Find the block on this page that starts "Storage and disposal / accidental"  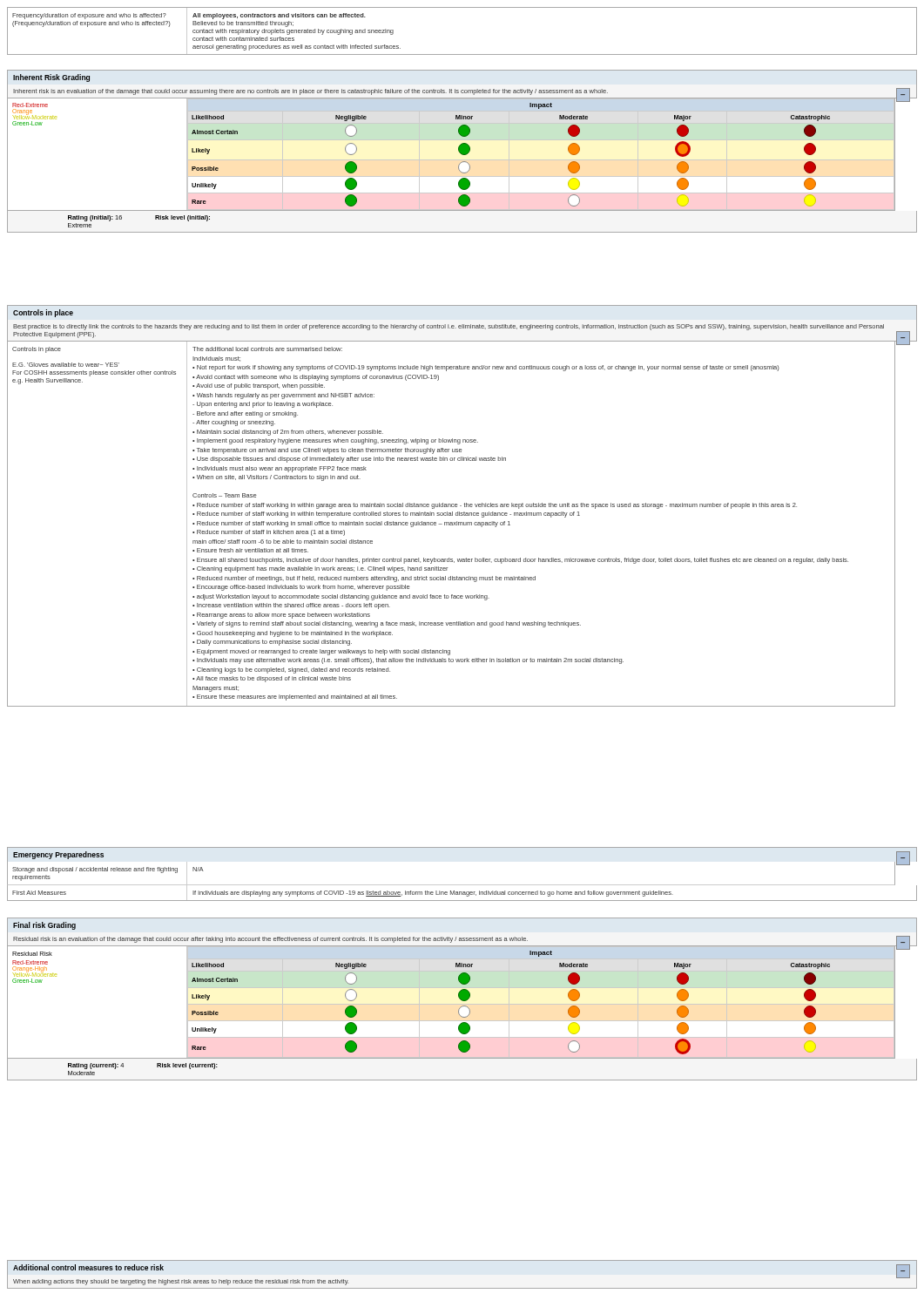95,873
